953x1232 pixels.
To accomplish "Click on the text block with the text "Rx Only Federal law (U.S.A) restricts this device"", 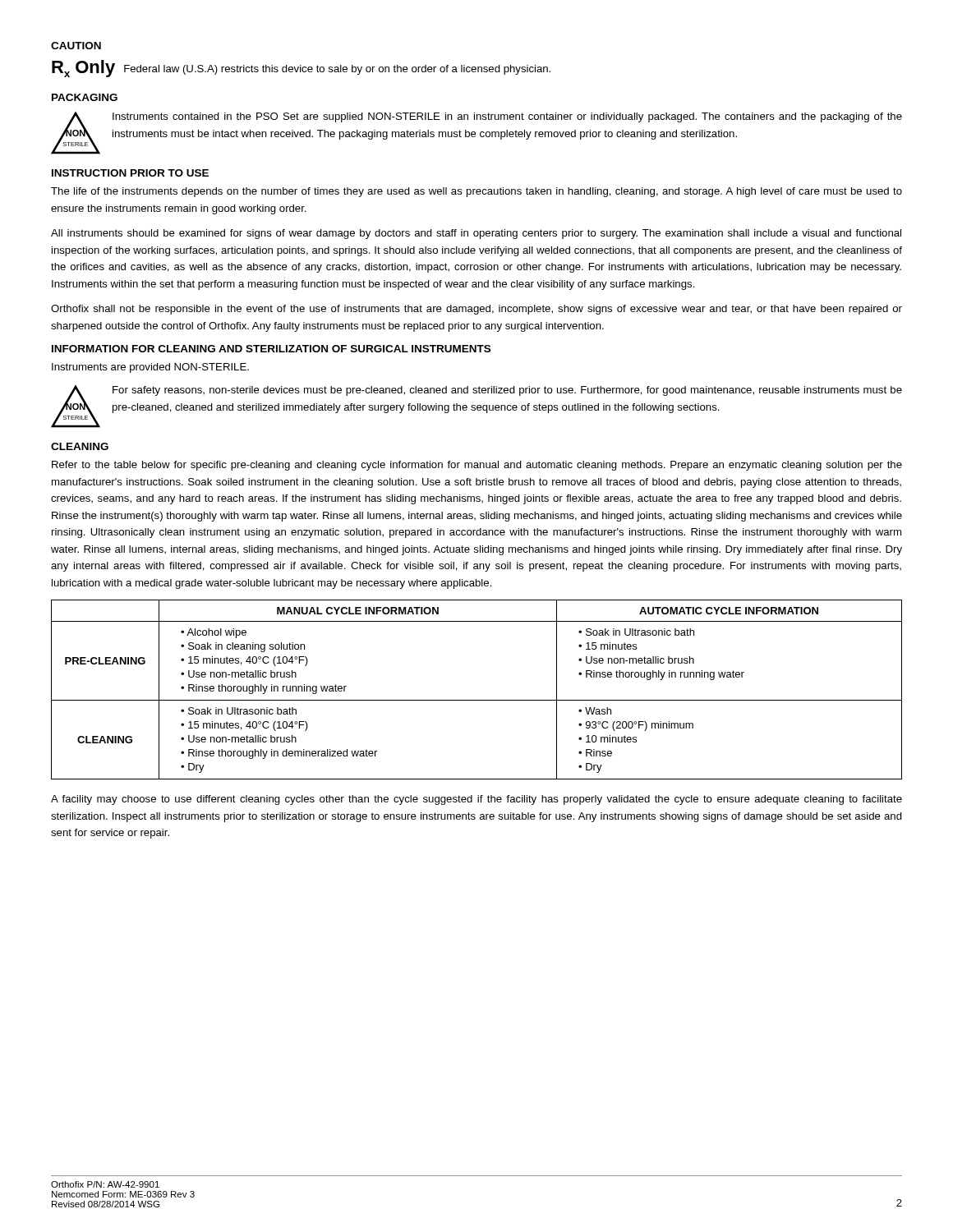I will click(301, 68).
